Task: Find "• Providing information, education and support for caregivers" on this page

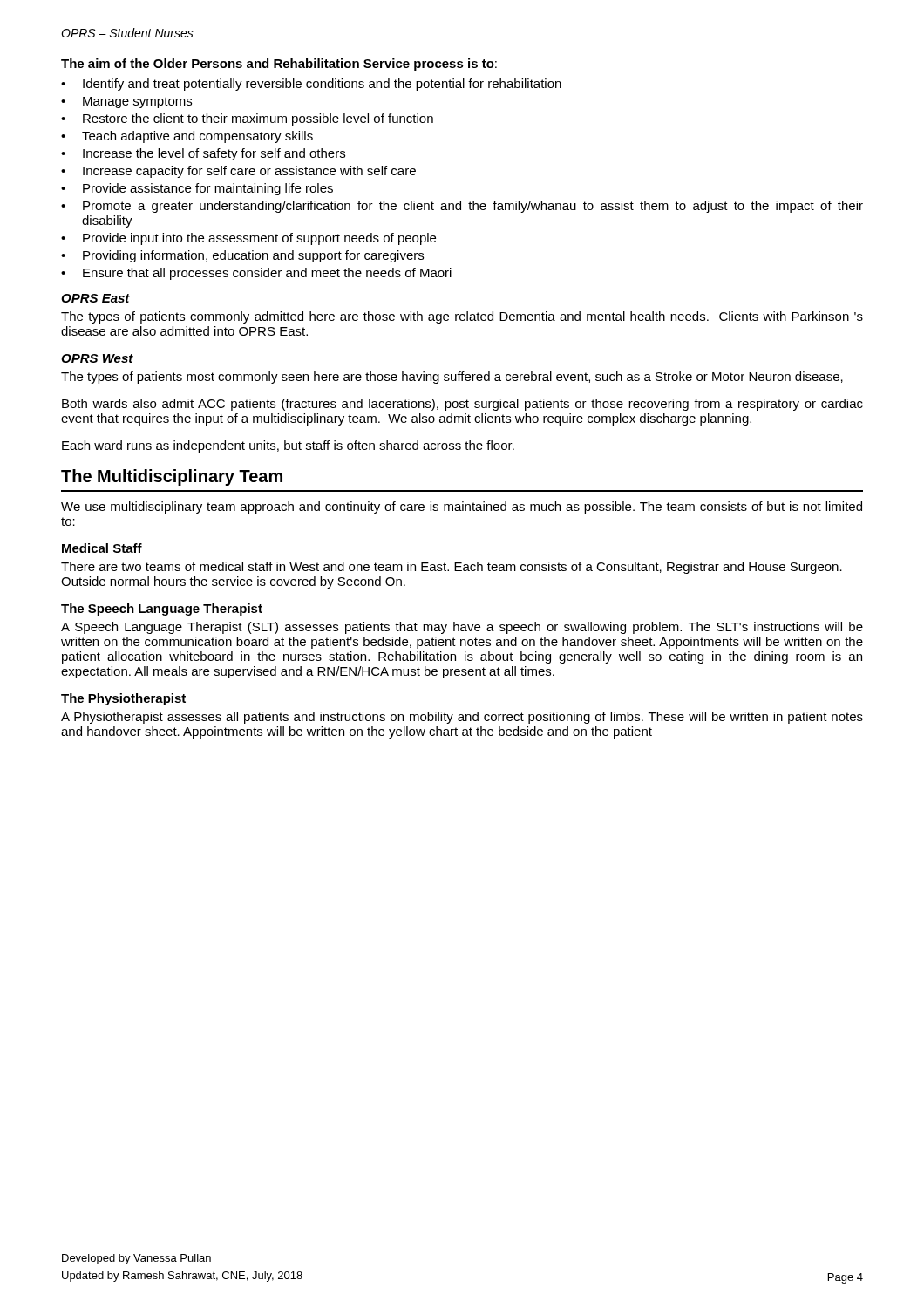Action: (x=243, y=255)
